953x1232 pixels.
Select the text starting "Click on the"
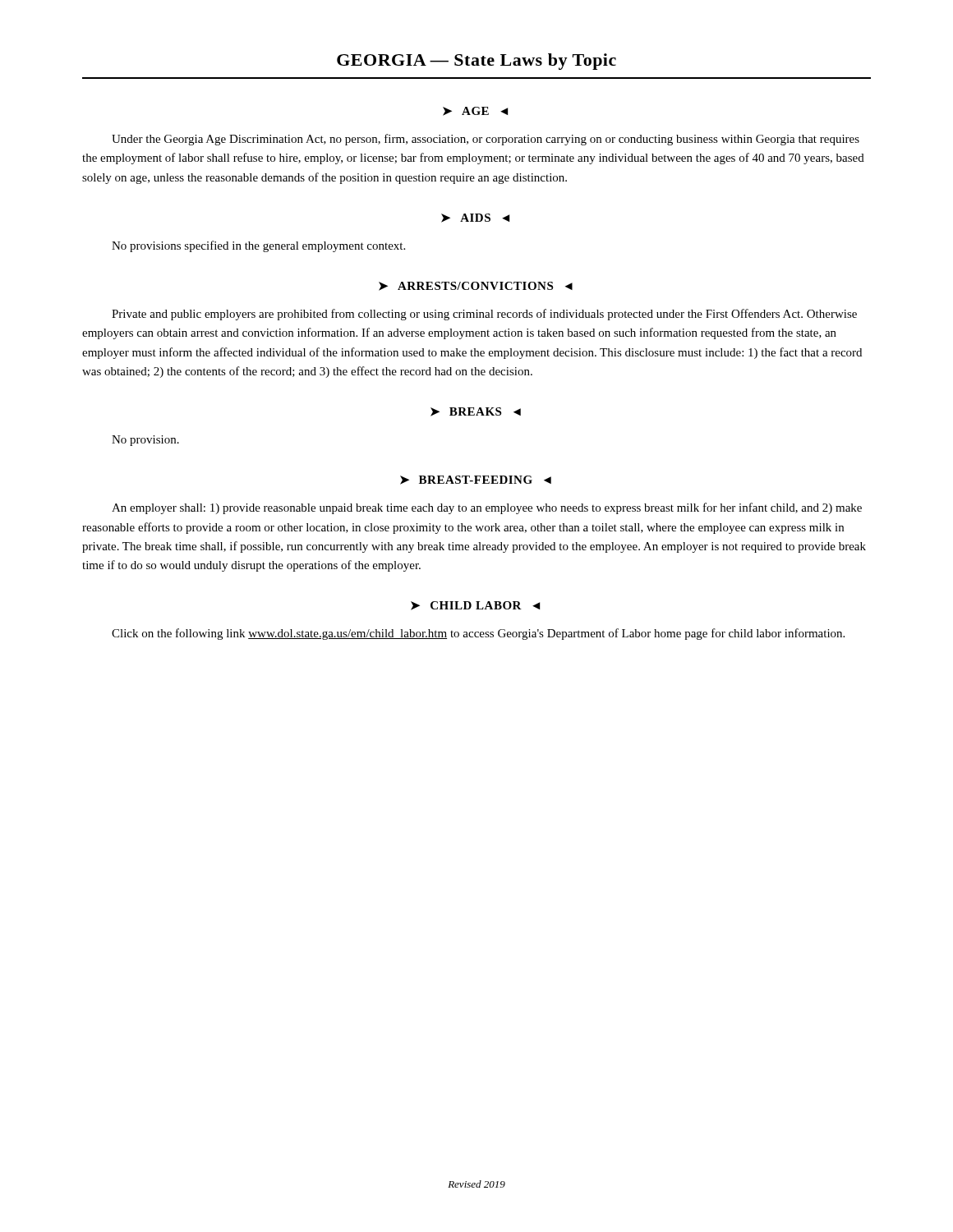(479, 633)
